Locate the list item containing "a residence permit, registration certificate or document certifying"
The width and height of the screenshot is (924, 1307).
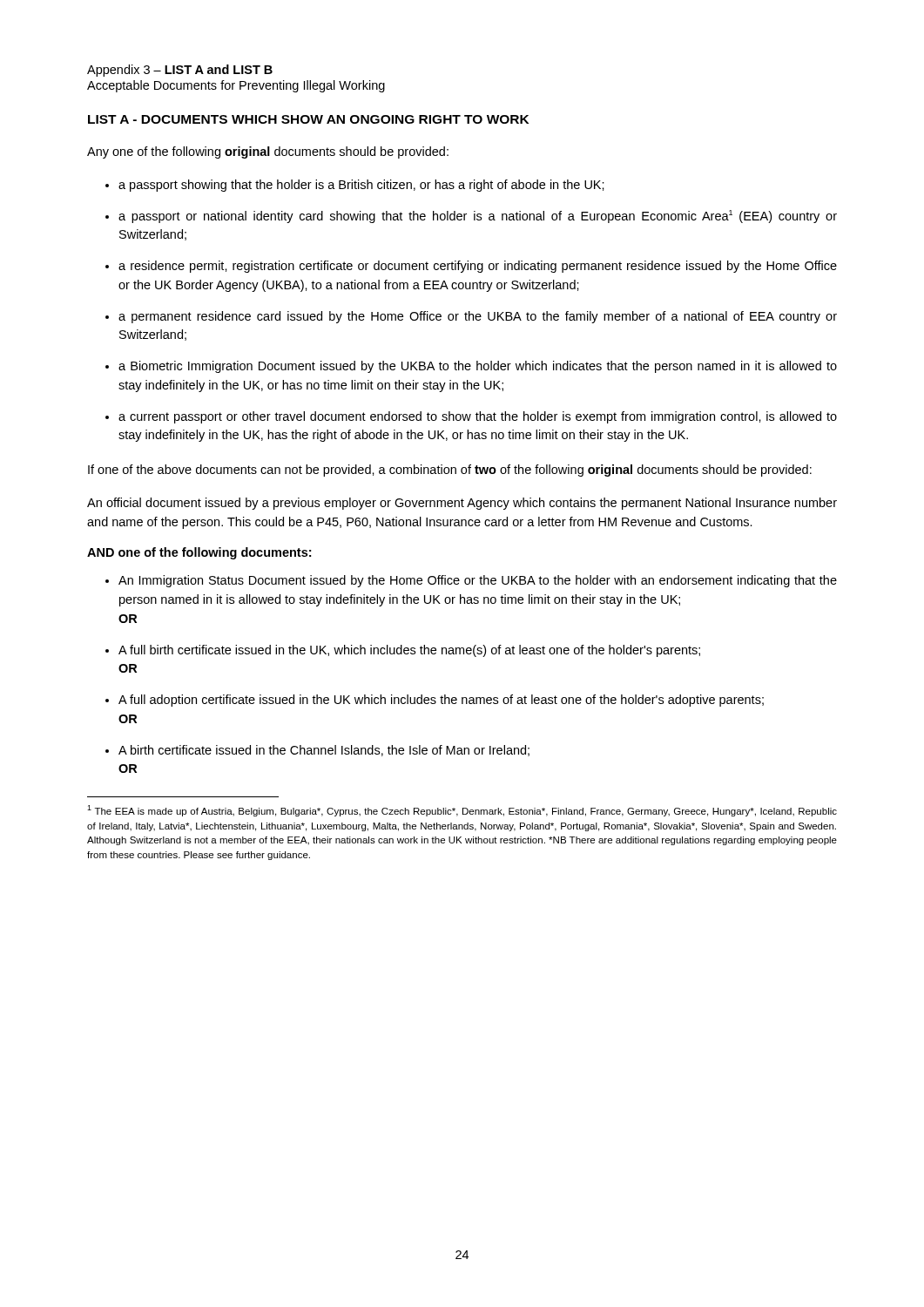tap(478, 275)
